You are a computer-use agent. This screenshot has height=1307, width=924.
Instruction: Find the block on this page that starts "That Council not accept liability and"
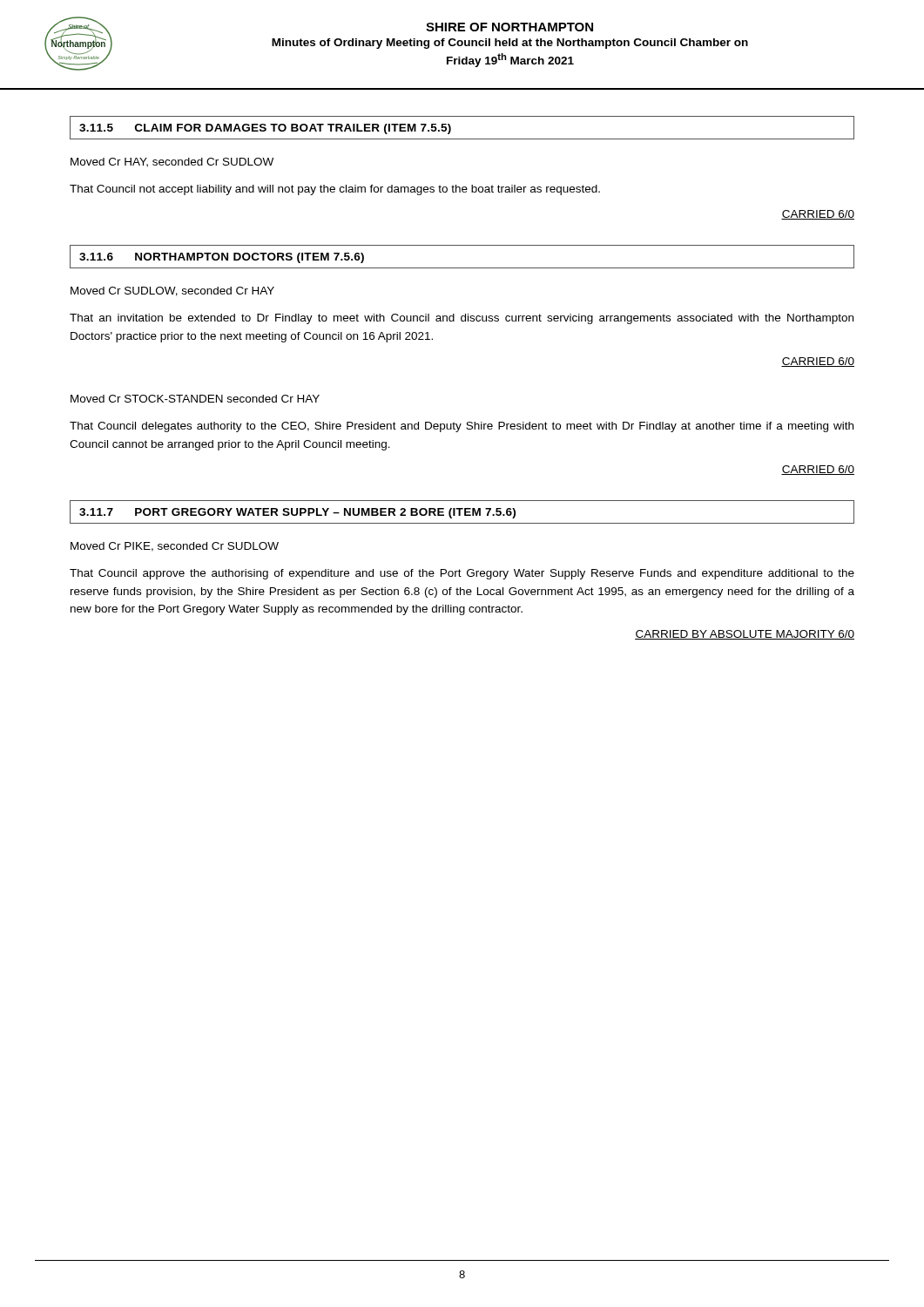pos(335,189)
